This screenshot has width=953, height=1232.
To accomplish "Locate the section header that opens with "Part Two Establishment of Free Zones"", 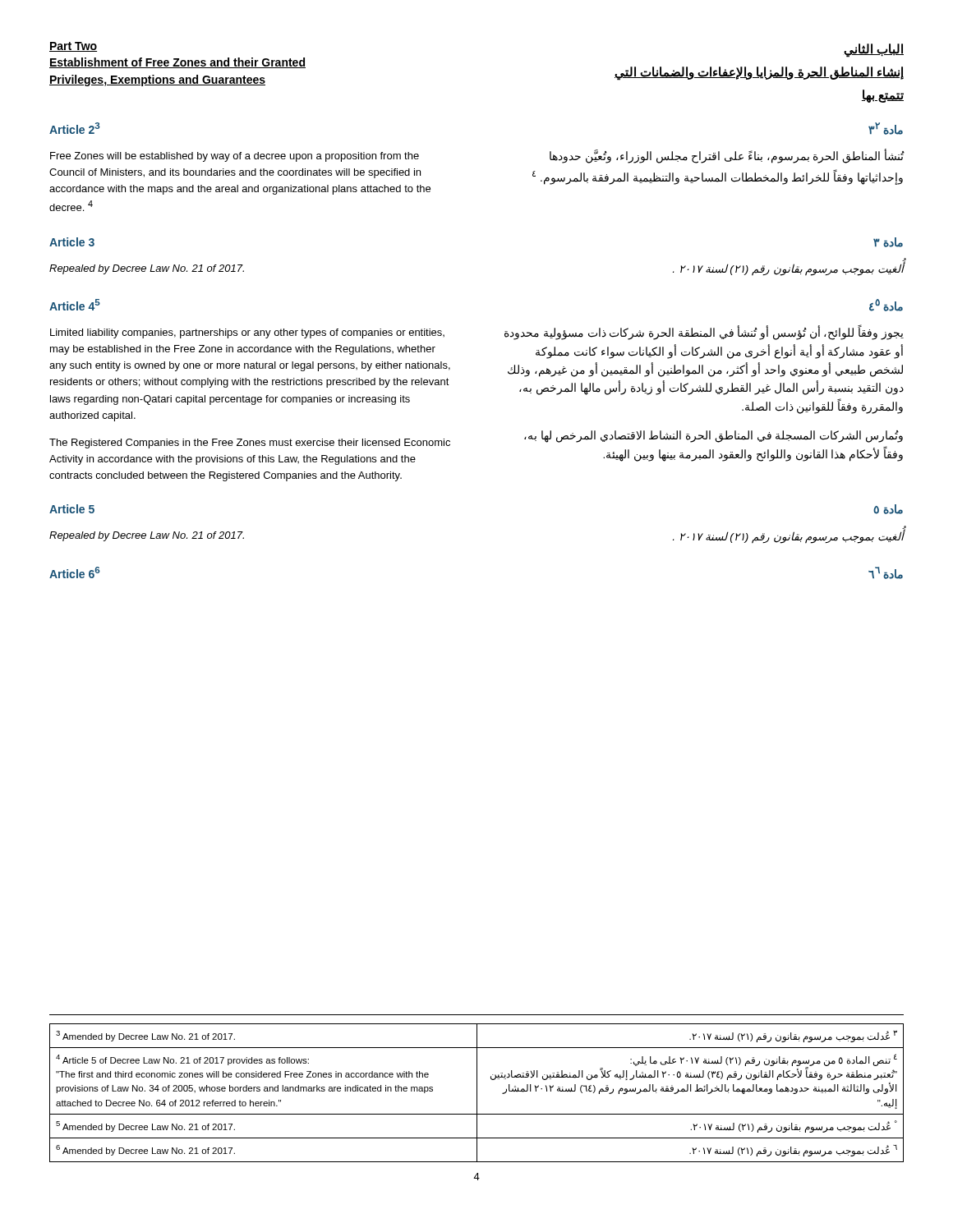I will [177, 64].
